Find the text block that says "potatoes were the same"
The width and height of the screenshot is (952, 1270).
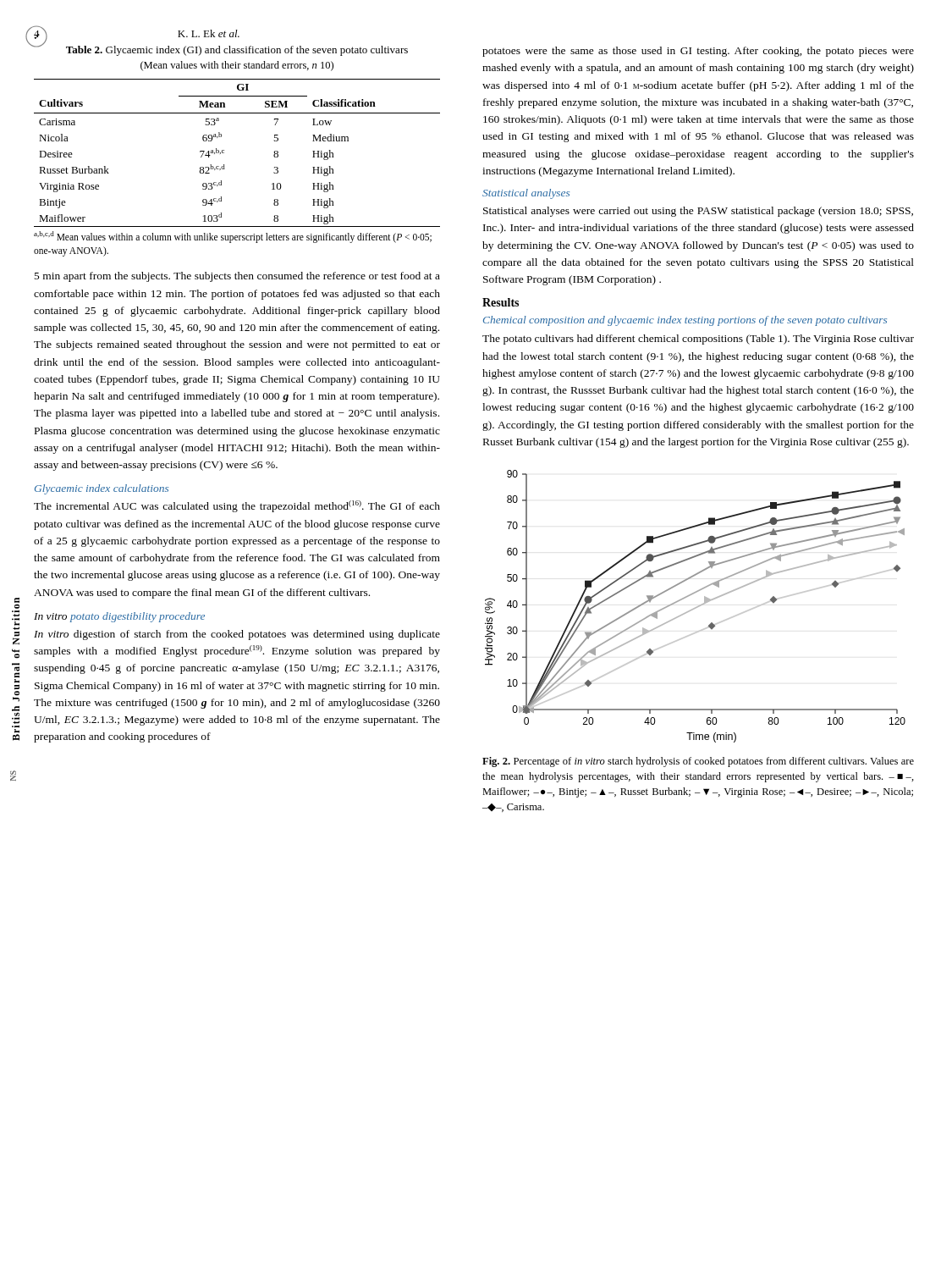[698, 111]
